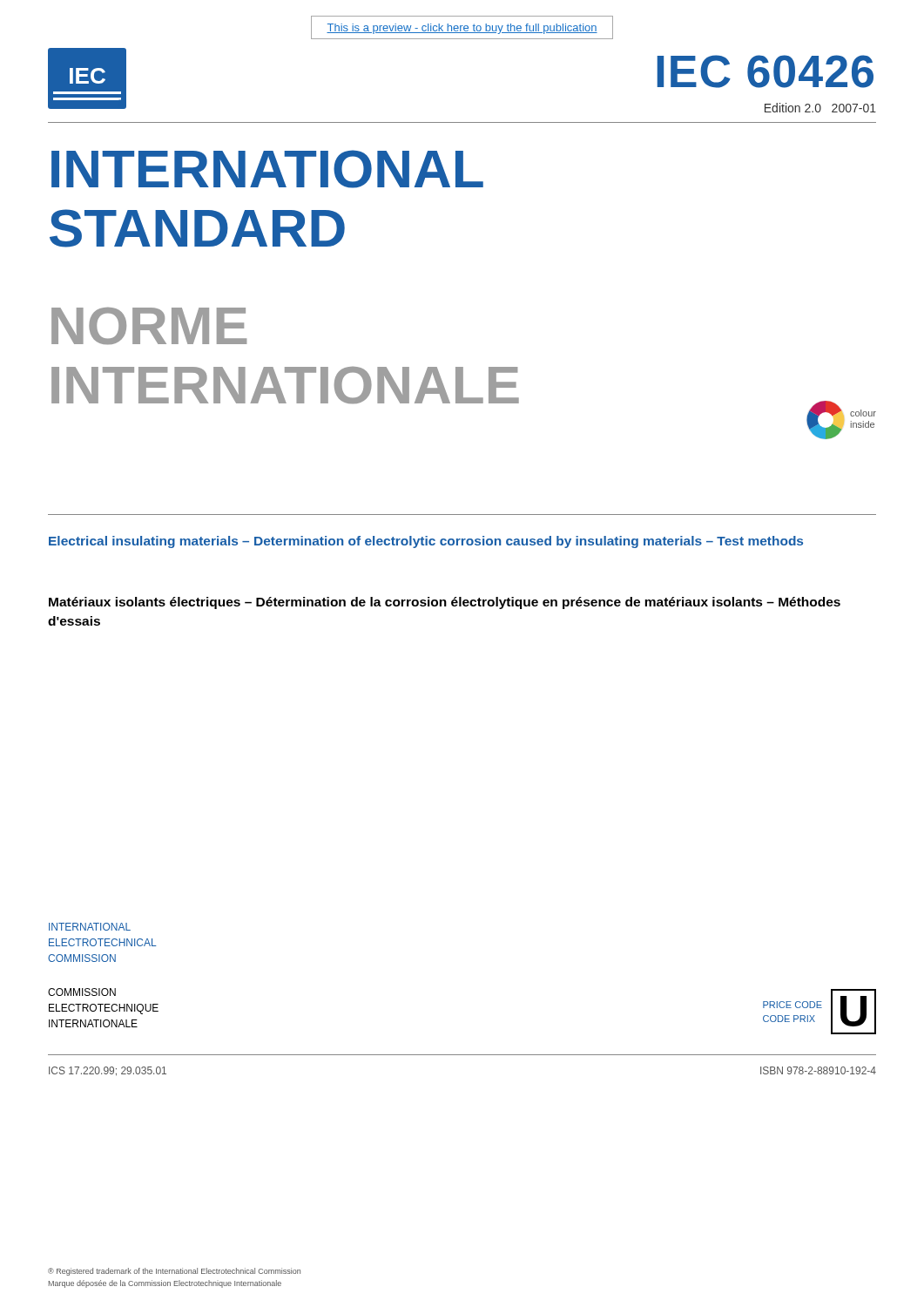
Task: Select the passage starting "PRICE CODE CODE PRIX U"
Action: pyautogui.click(x=819, y=1012)
